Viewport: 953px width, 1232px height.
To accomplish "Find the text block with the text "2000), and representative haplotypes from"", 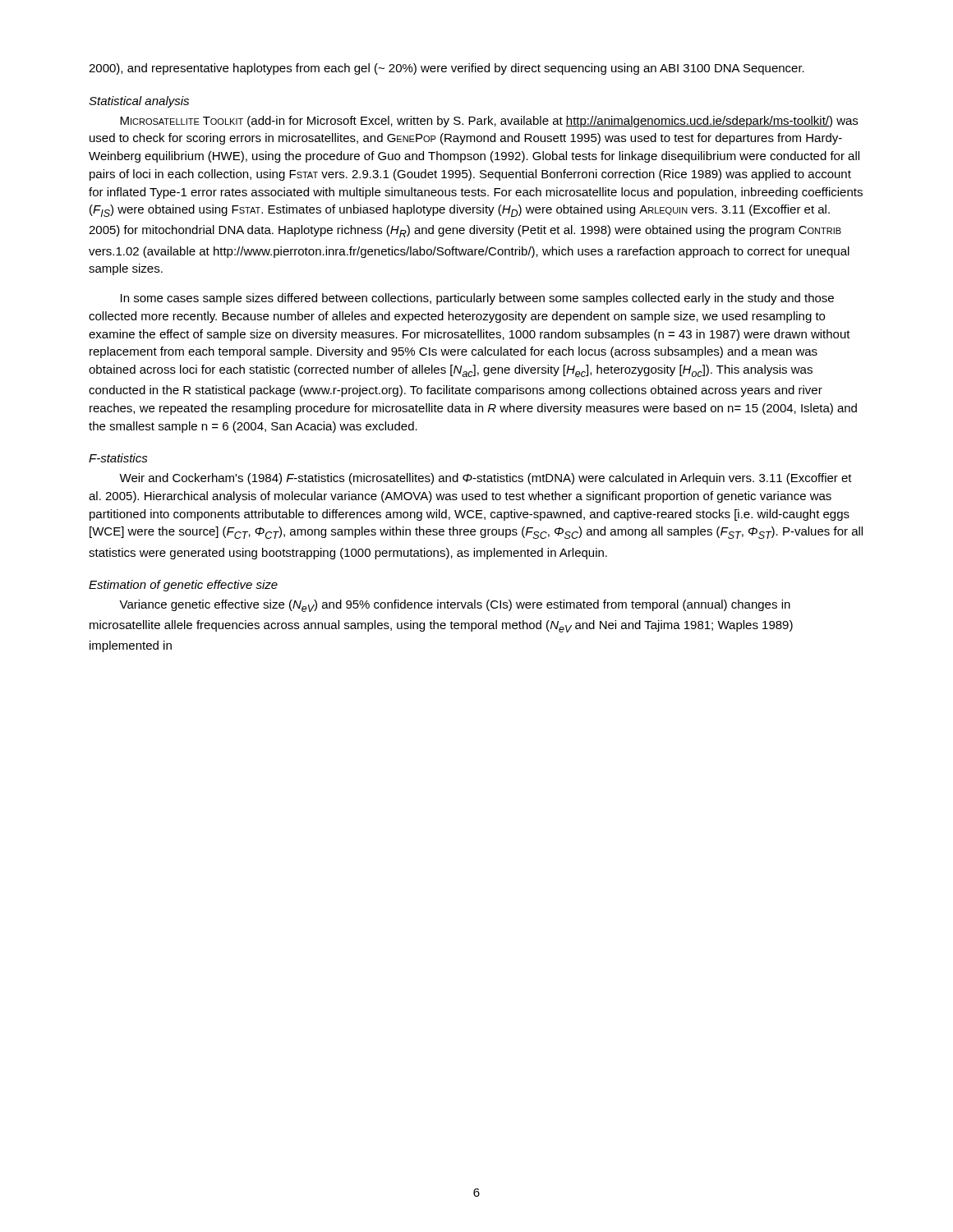I will [x=476, y=68].
